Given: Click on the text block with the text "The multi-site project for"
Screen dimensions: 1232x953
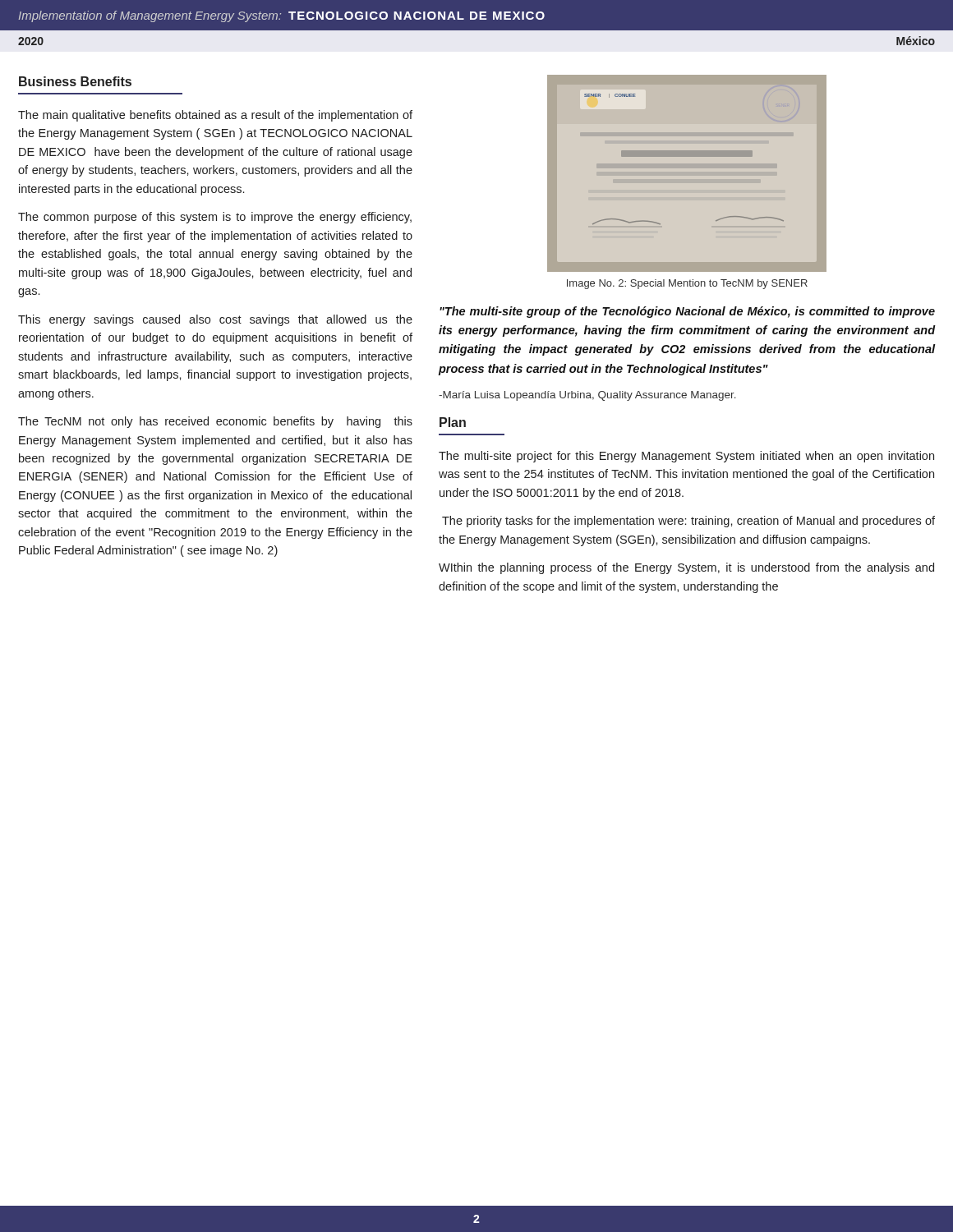Looking at the screenshot, I should [x=687, y=474].
